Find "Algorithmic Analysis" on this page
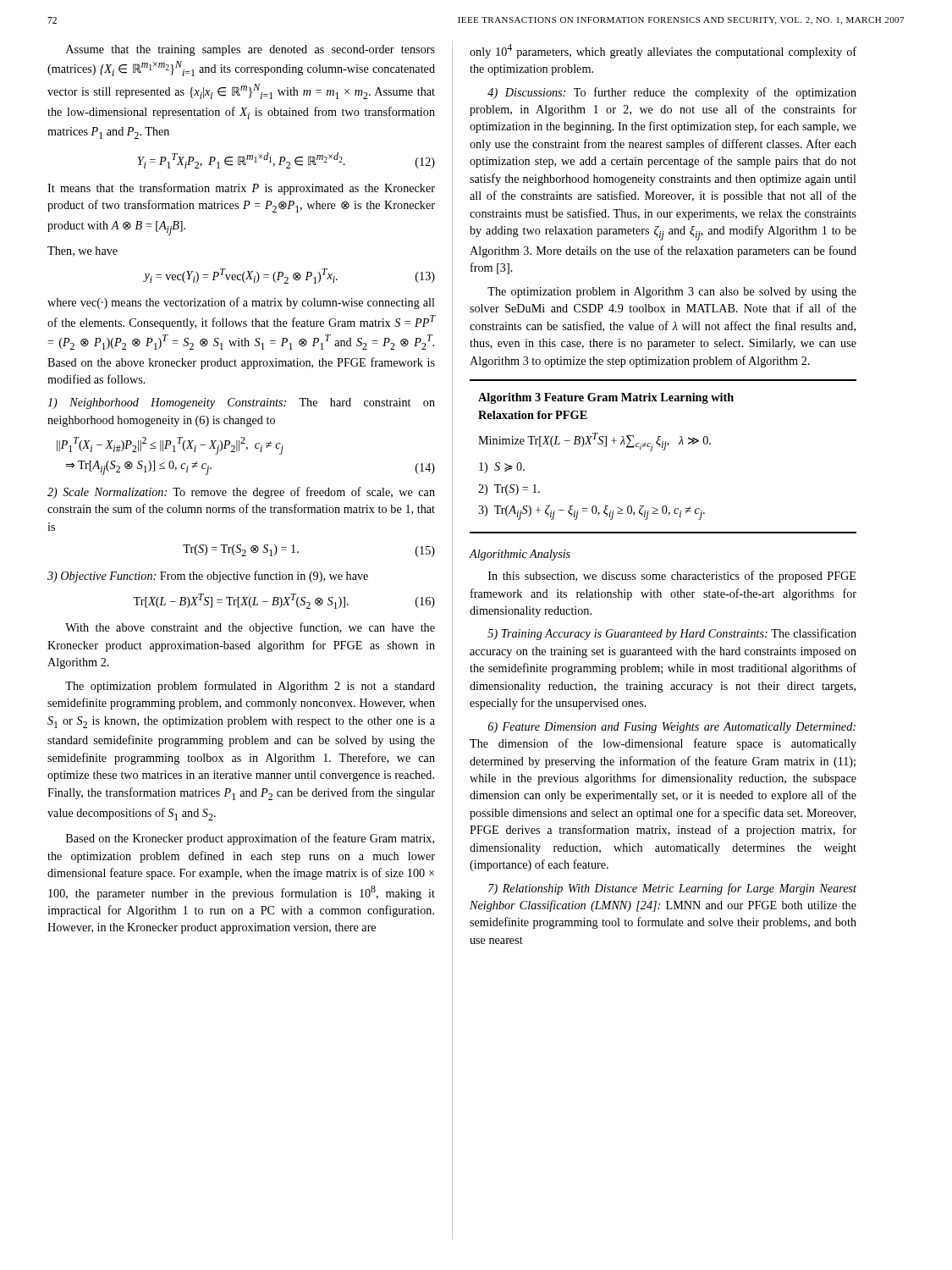The height and width of the screenshot is (1270, 952). (x=520, y=553)
